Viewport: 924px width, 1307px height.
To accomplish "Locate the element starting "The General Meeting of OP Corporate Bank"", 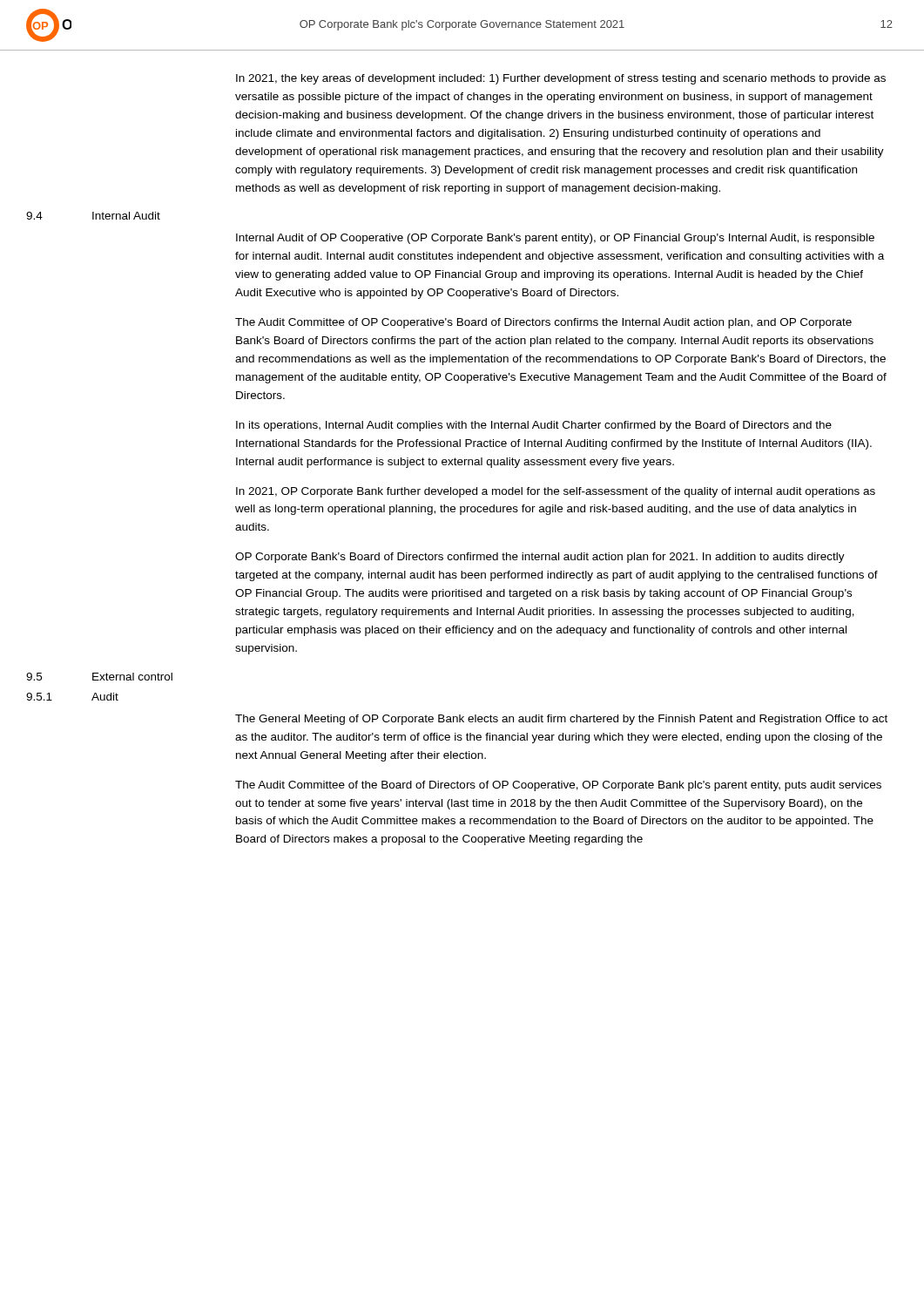I will pos(561,736).
